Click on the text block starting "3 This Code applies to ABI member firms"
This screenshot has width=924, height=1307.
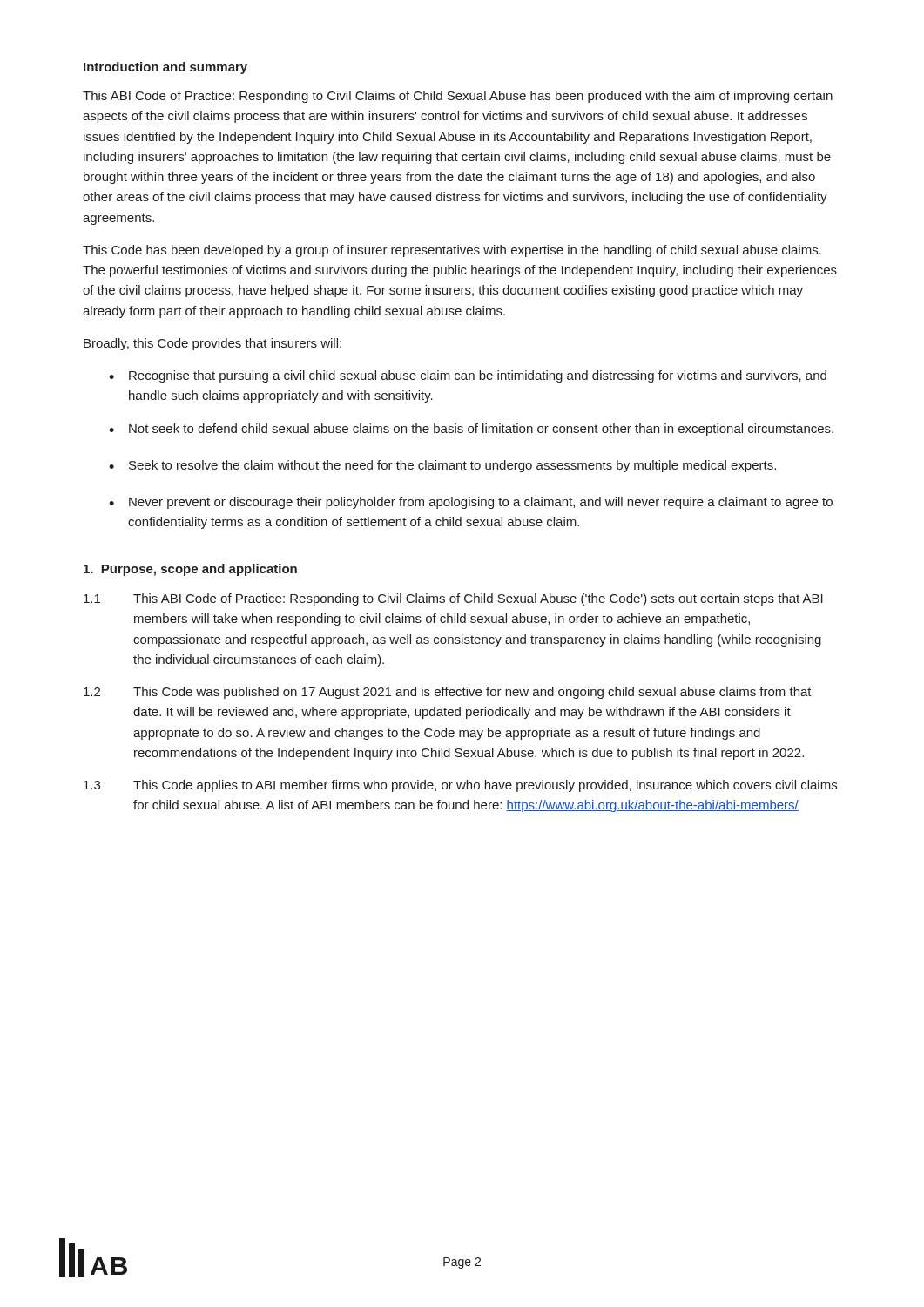(x=462, y=795)
